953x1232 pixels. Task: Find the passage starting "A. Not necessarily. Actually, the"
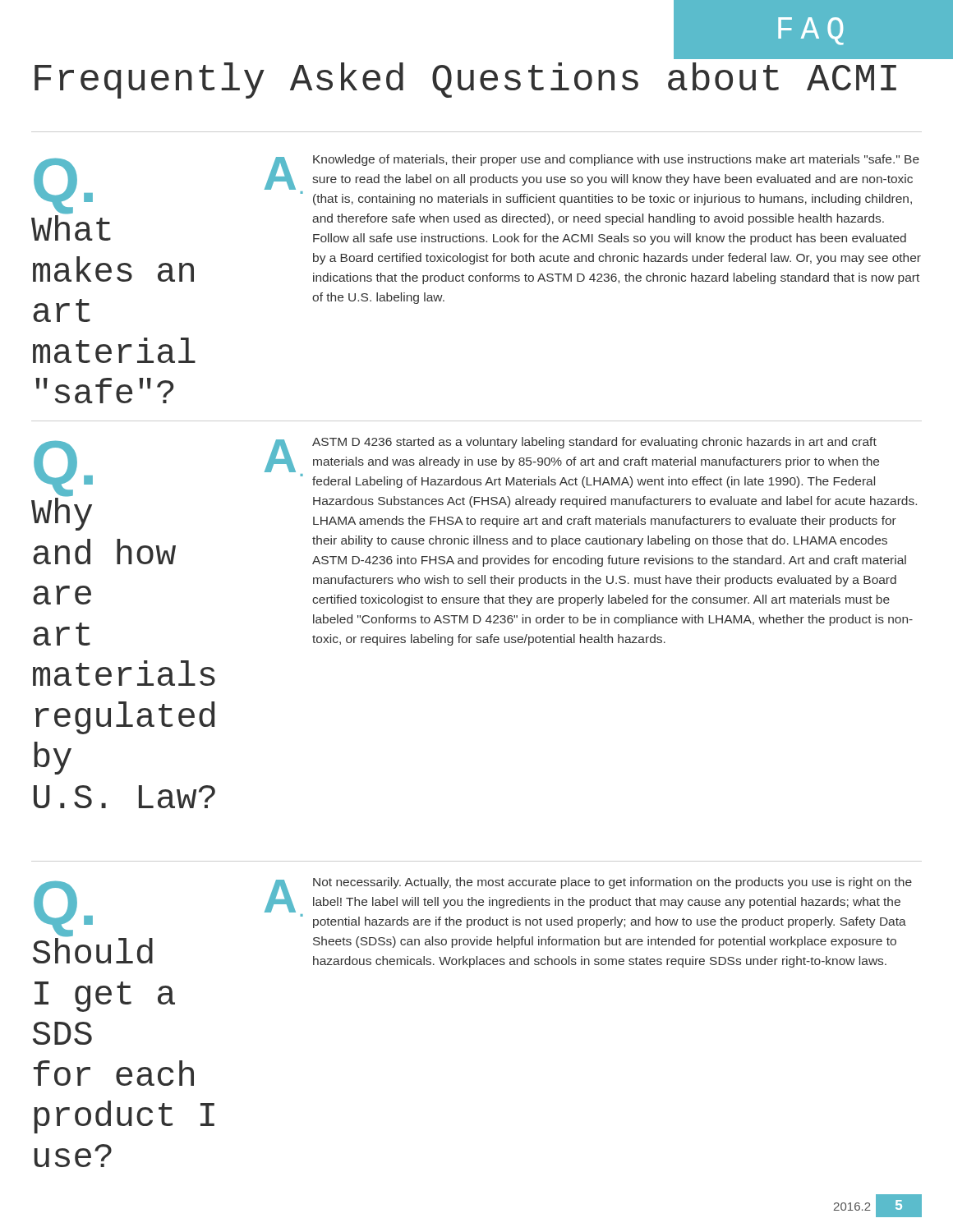592,922
